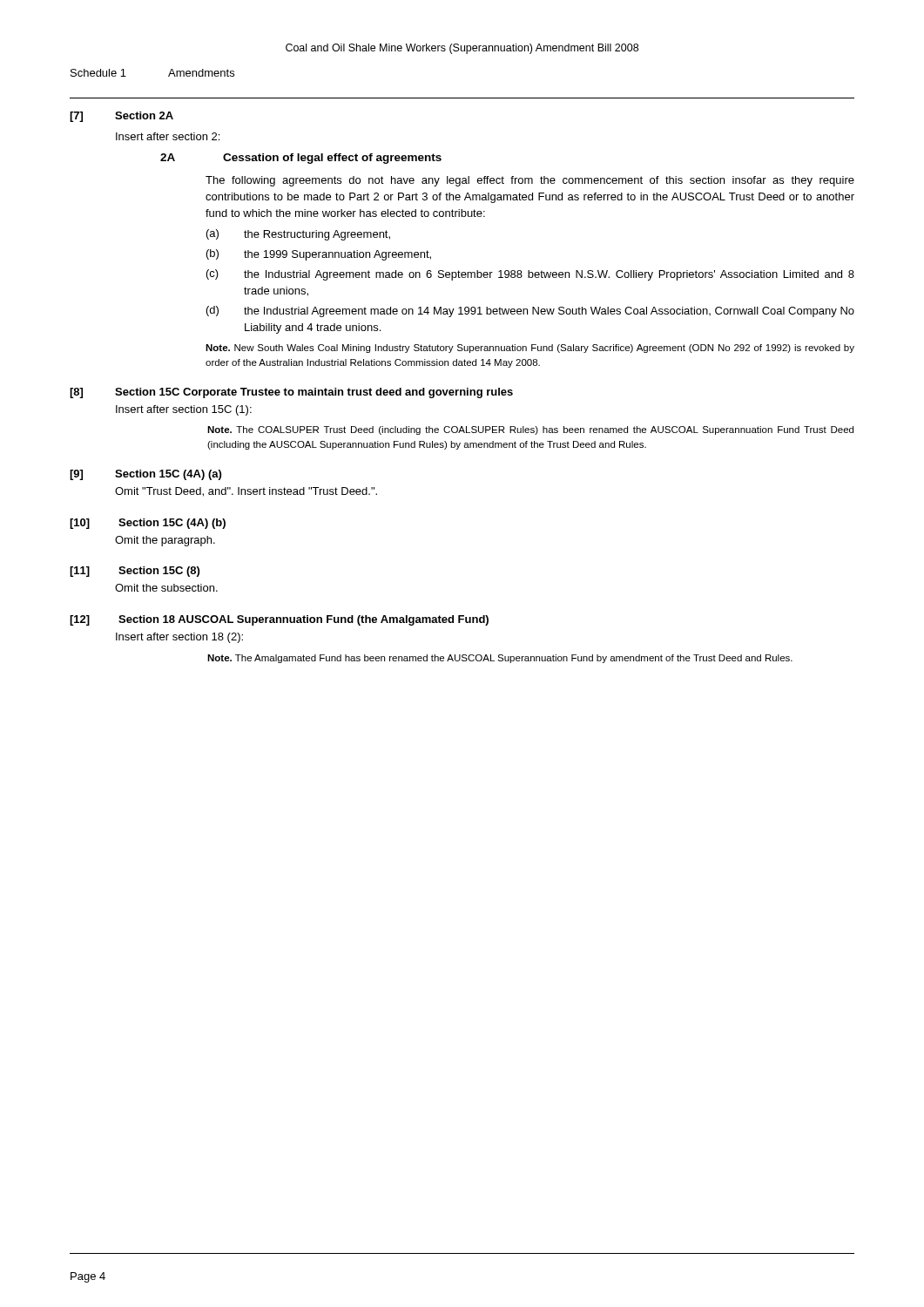This screenshot has width=924, height=1307.
Task: Navigate to the block starting "(c) the Industrial"
Action: [x=530, y=283]
